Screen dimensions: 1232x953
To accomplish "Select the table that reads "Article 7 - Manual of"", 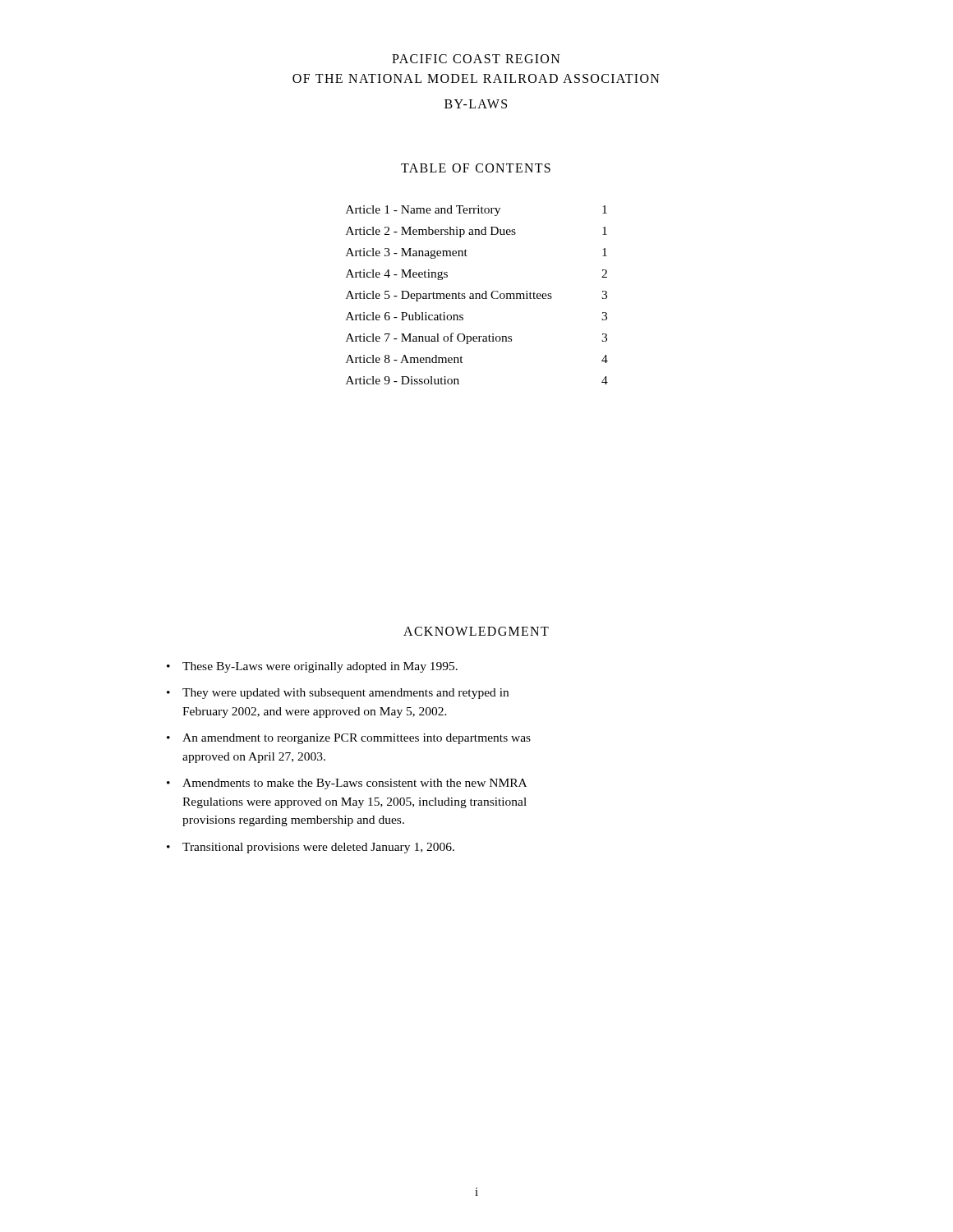I will pos(476,295).
